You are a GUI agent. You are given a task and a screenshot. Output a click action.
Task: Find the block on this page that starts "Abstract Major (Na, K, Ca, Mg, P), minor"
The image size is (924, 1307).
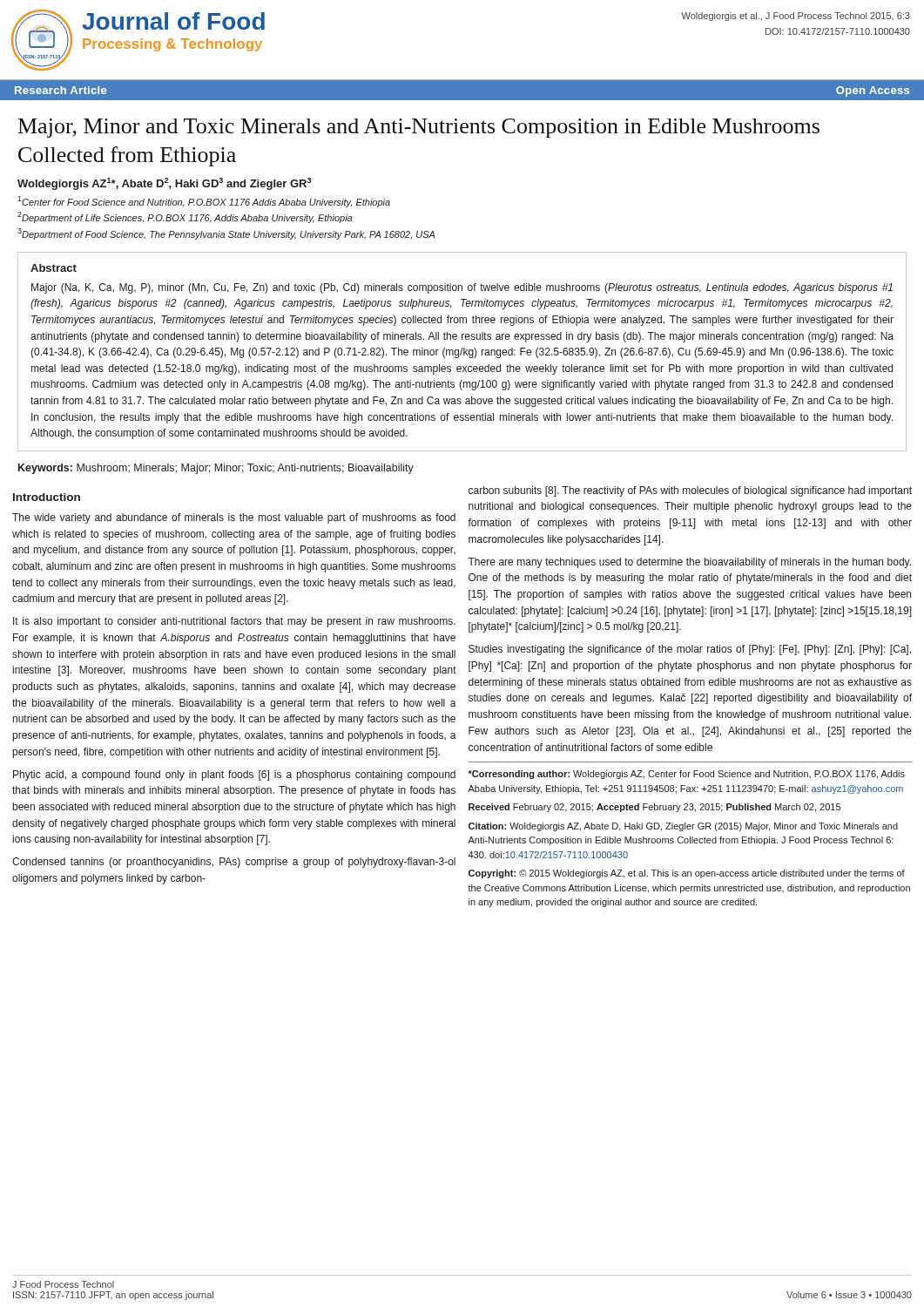pyautogui.click(x=462, y=351)
